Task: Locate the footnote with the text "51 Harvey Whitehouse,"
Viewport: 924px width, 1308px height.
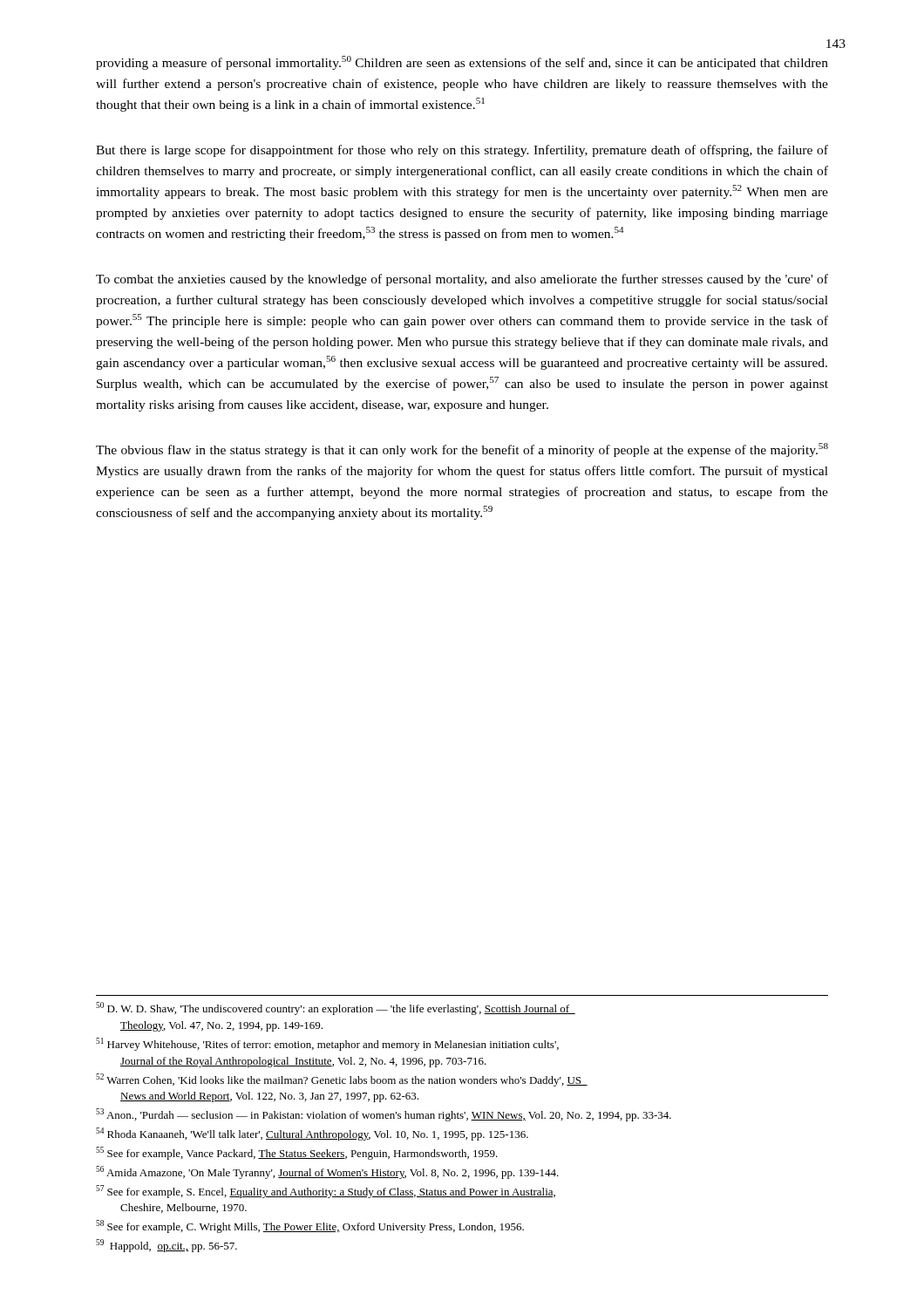Action: pos(329,1052)
